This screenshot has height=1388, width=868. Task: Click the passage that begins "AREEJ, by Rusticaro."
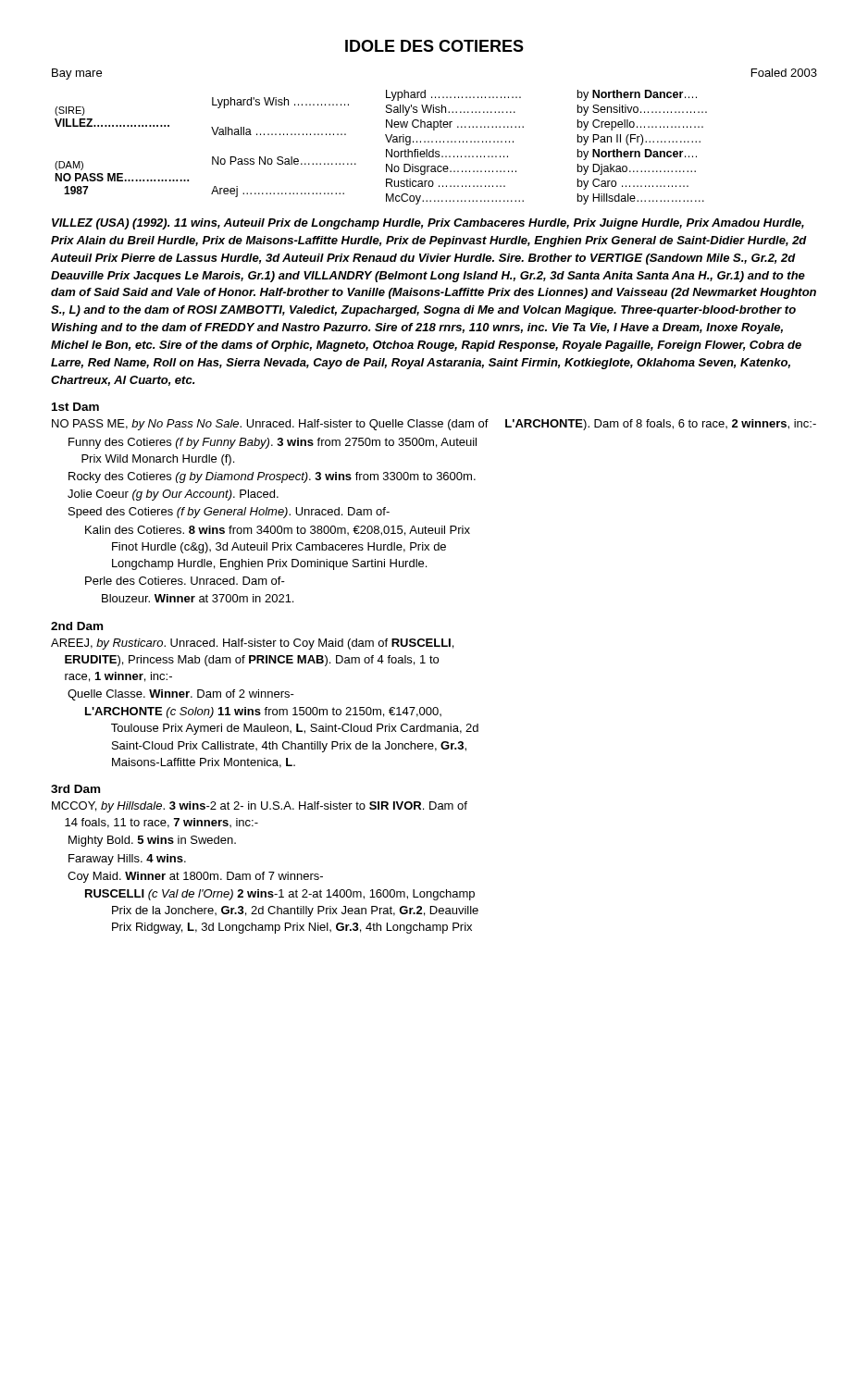(x=253, y=659)
